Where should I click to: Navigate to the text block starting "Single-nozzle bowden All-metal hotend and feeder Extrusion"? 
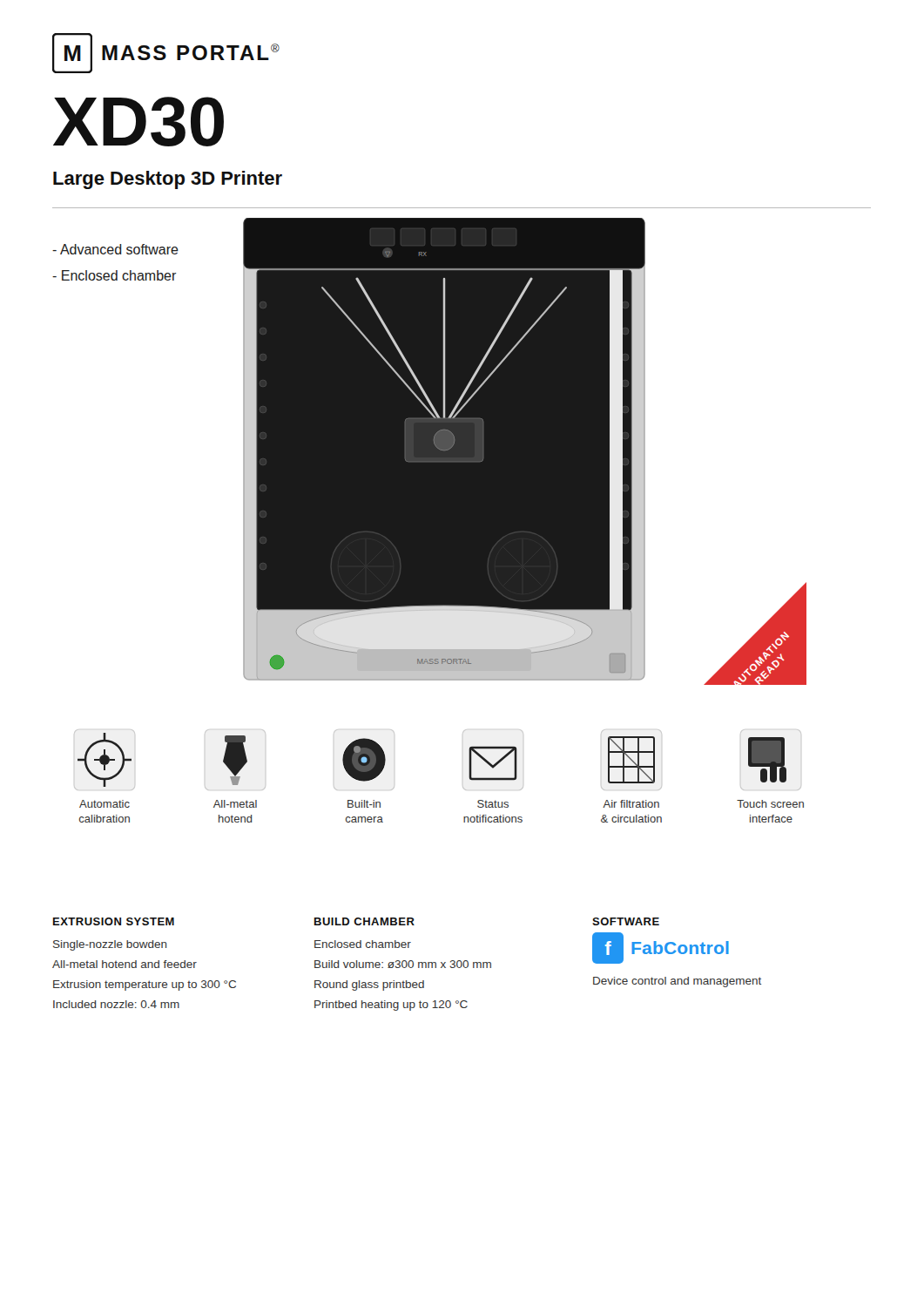pyautogui.click(x=144, y=974)
